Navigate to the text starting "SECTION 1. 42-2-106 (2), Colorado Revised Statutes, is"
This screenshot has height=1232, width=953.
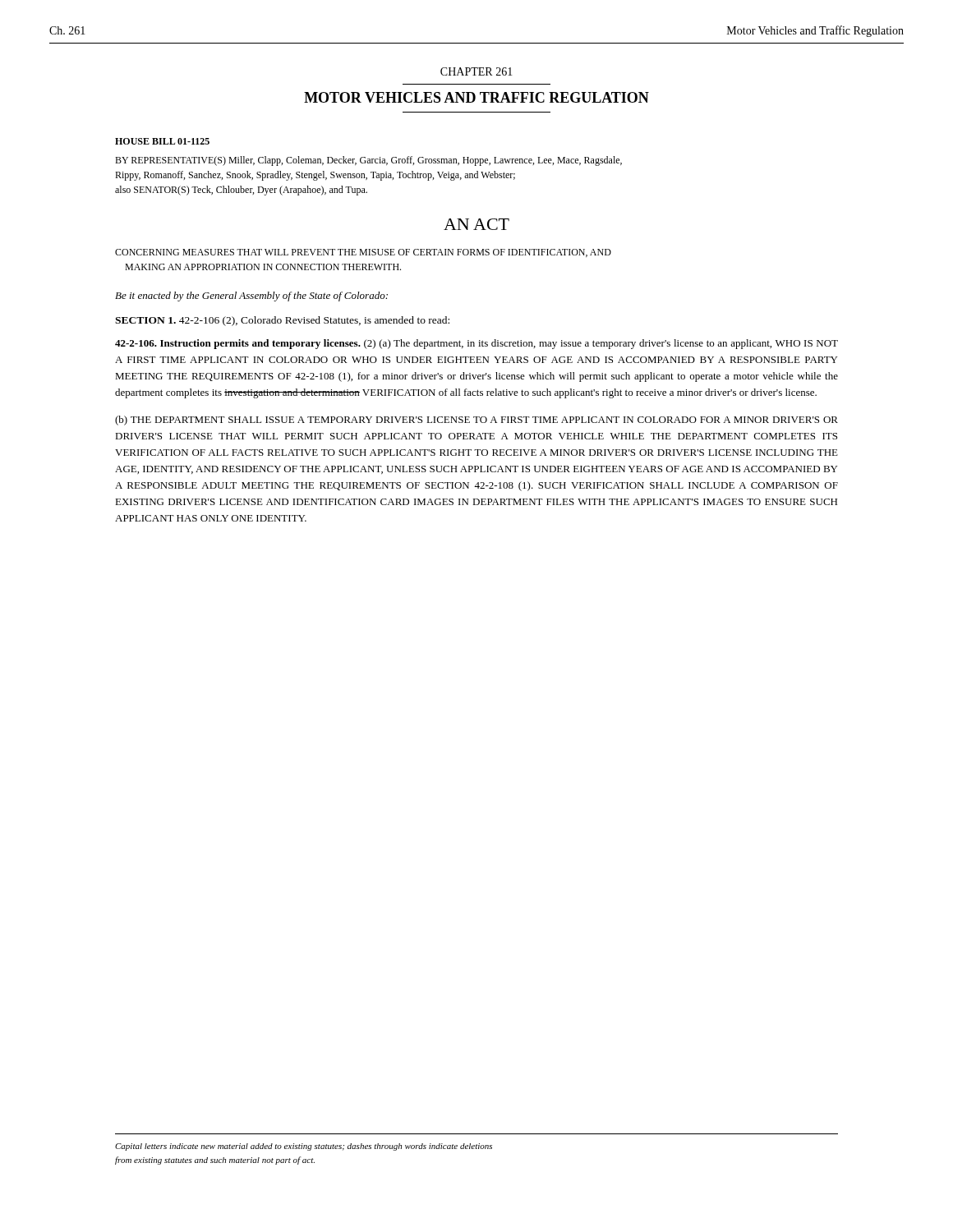coord(283,320)
